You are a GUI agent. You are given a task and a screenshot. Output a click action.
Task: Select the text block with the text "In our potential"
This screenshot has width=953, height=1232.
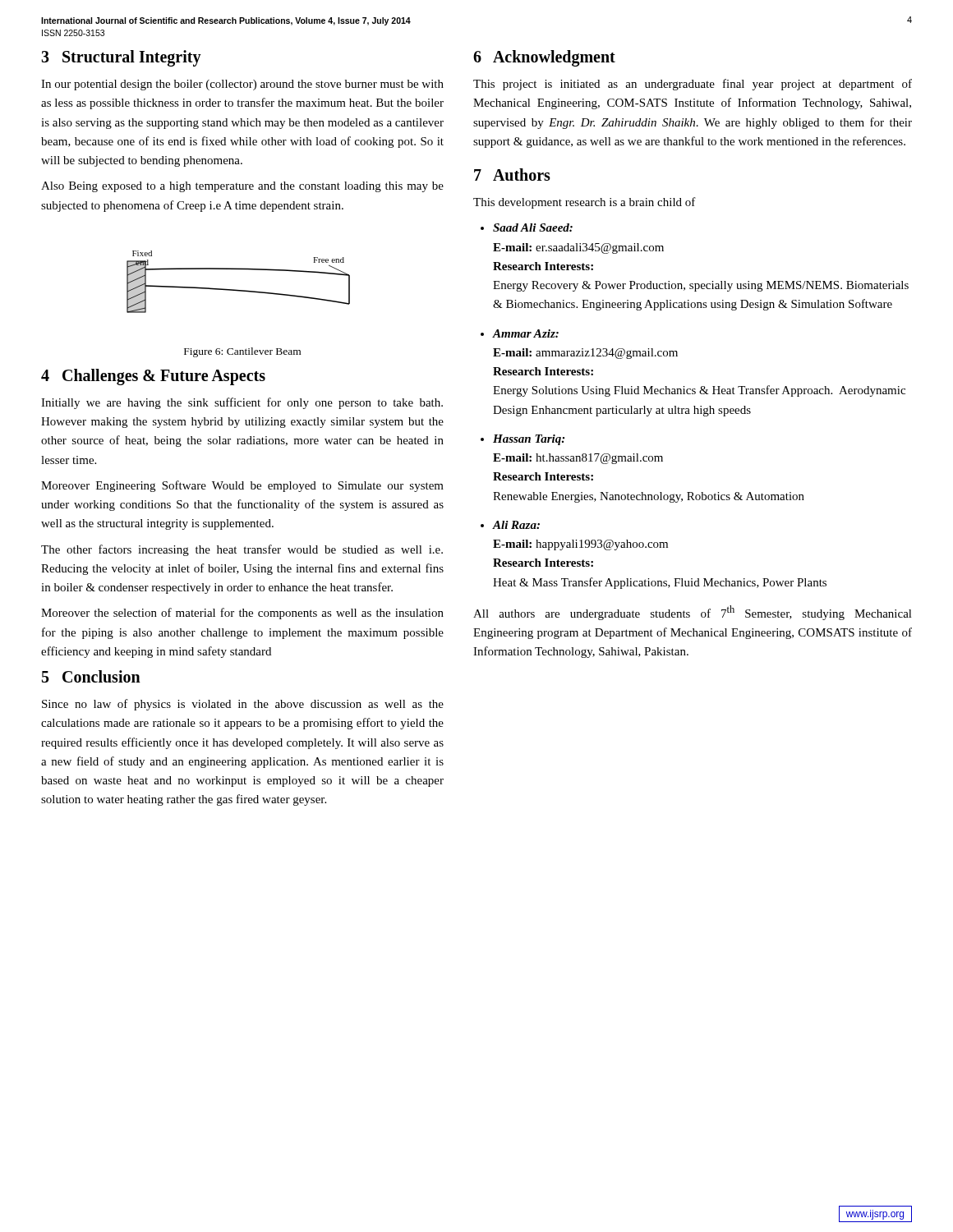(x=242, y=123)
